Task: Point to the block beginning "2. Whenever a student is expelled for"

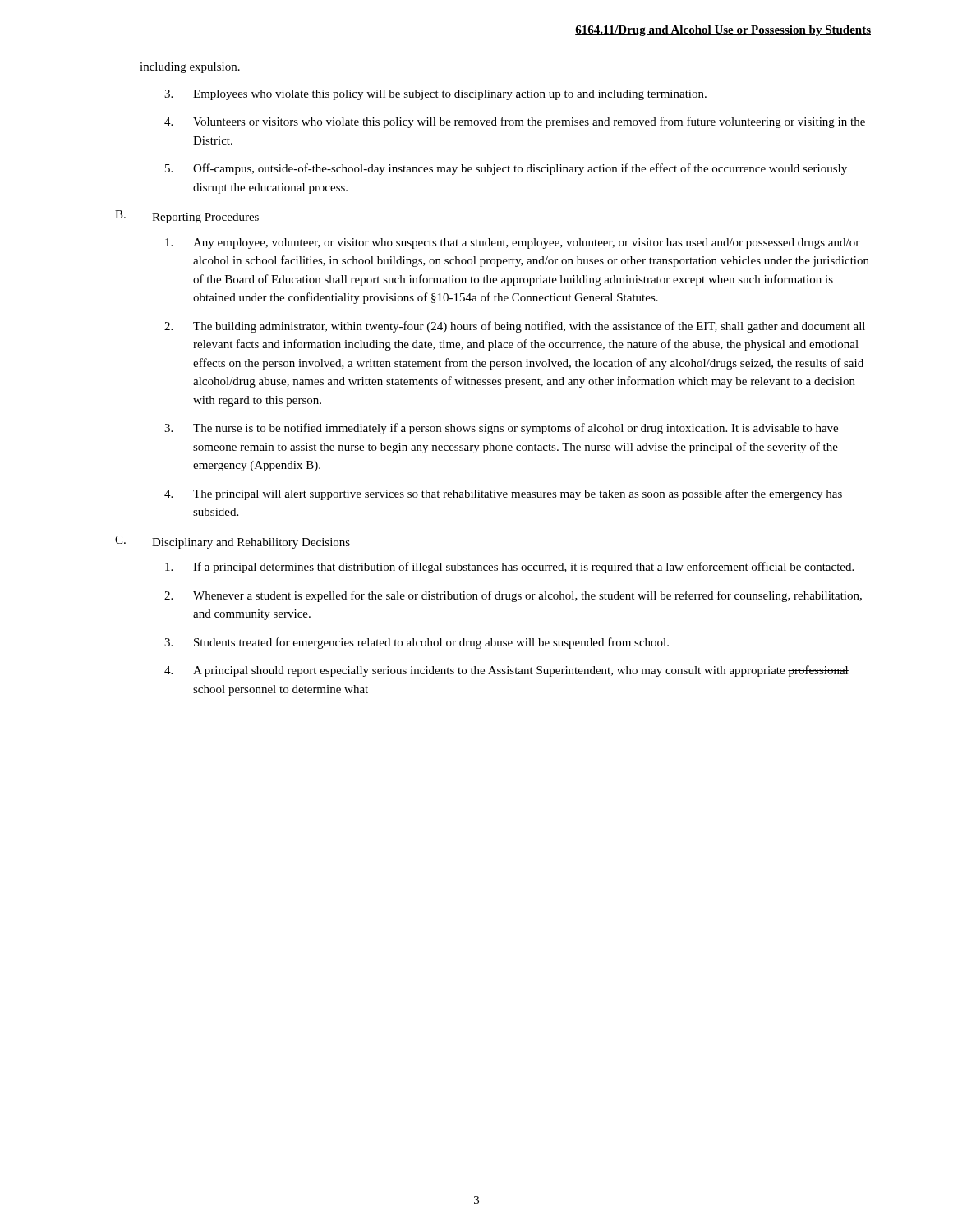Action: point(518,605)
